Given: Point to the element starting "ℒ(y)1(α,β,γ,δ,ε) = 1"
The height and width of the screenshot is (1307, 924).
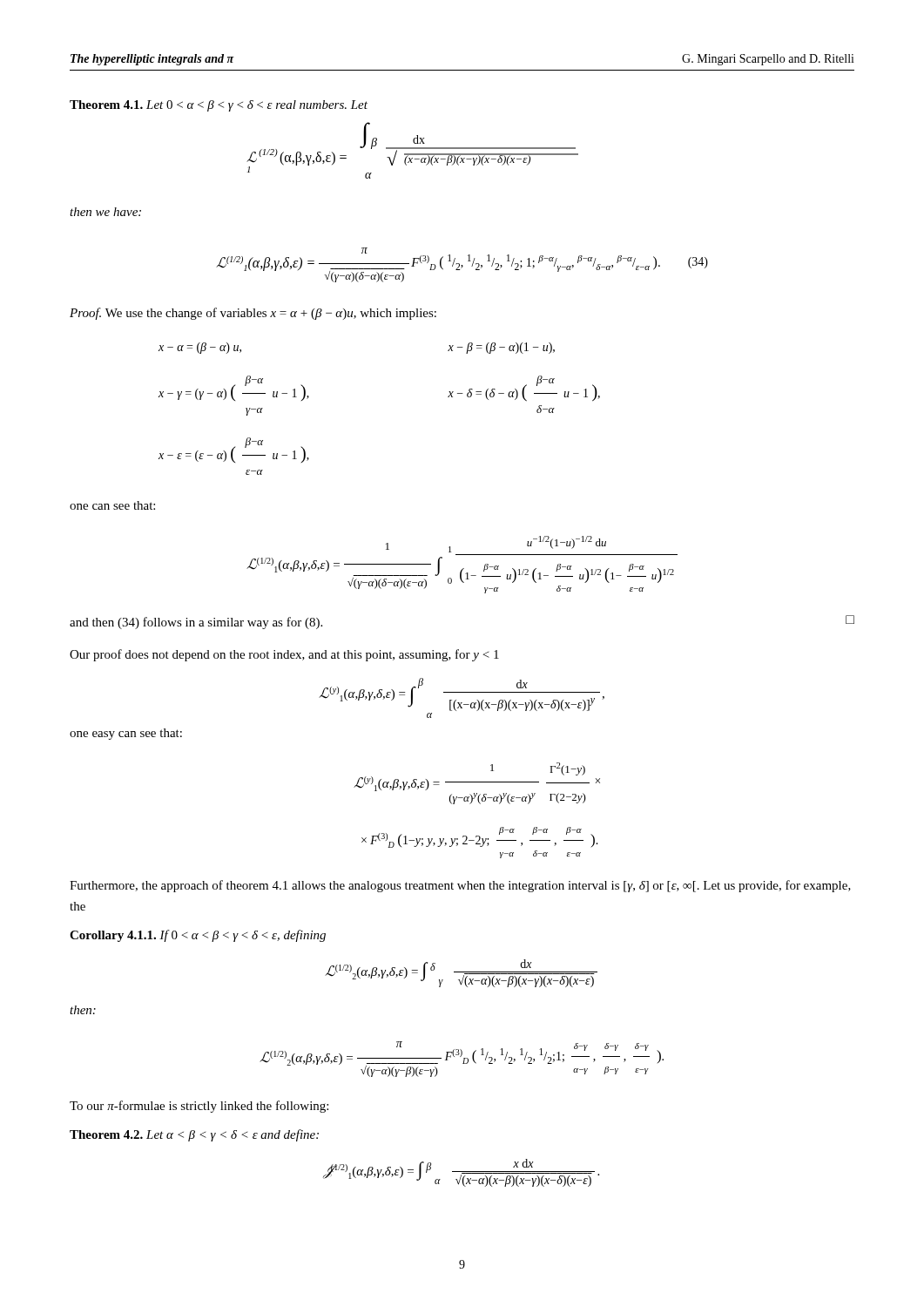Looking at the screenshot, I should (479, 810).
